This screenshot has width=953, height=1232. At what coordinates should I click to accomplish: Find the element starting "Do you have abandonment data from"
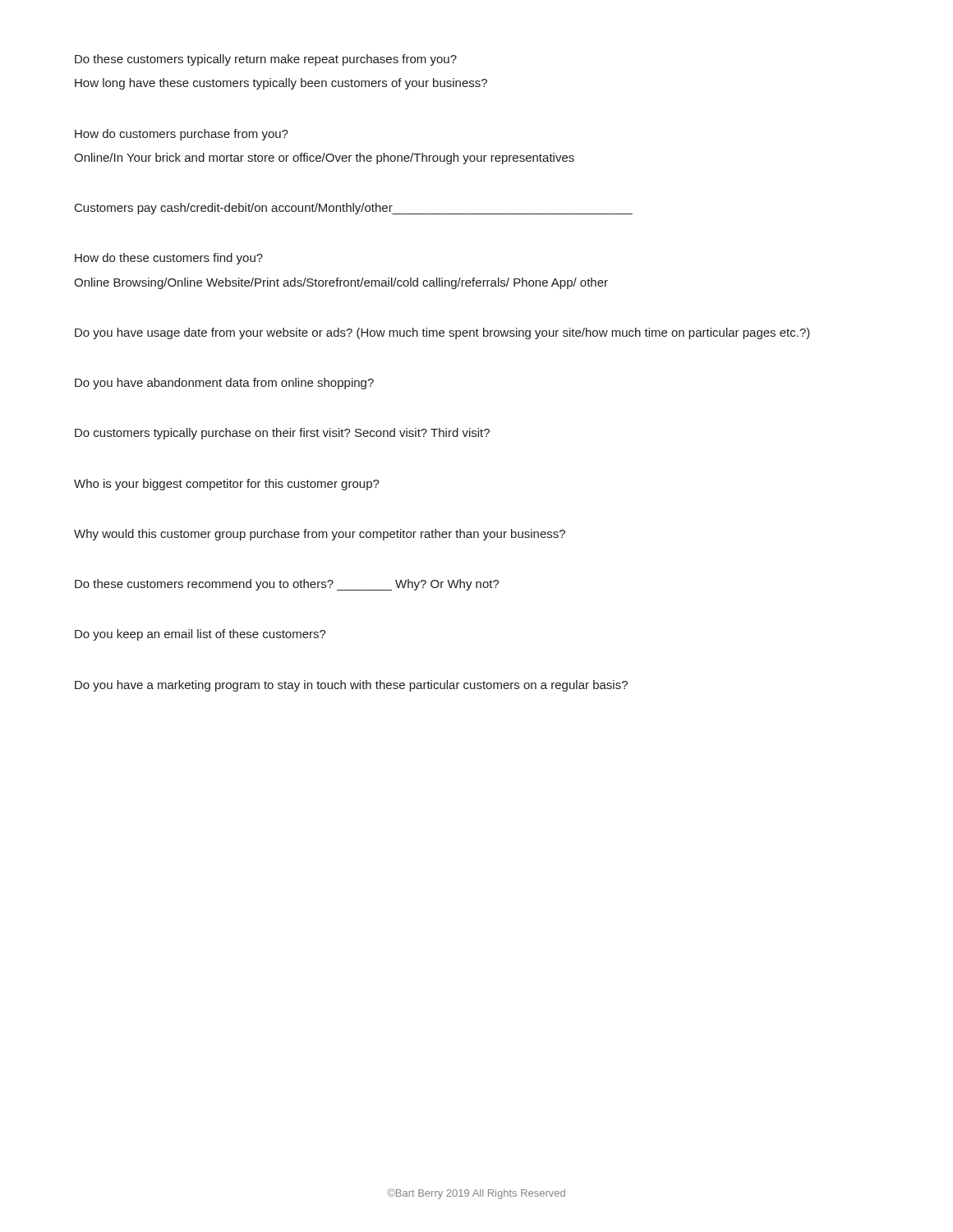[224, 384]
